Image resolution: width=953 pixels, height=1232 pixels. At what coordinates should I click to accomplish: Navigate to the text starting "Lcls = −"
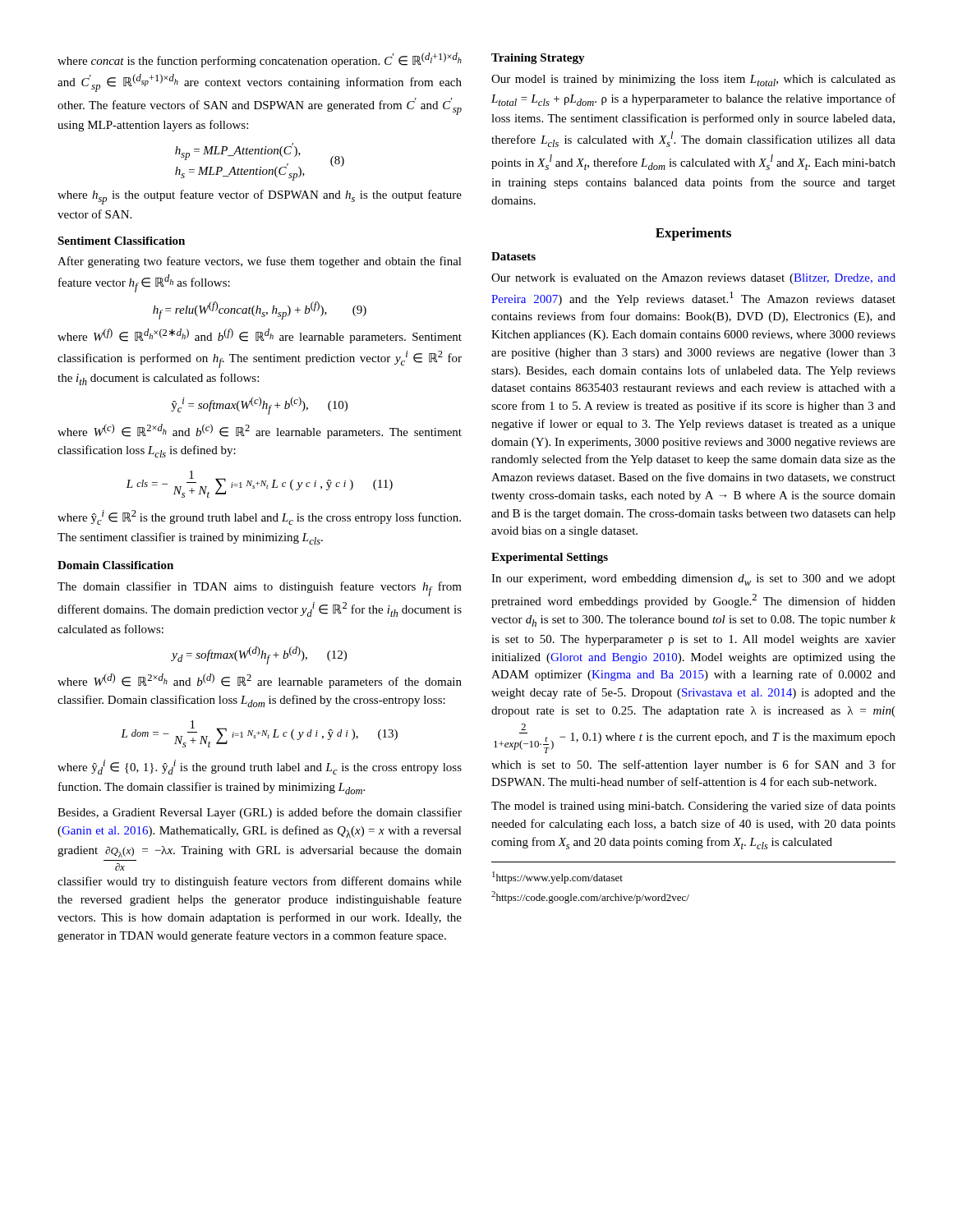coord(260,484)
